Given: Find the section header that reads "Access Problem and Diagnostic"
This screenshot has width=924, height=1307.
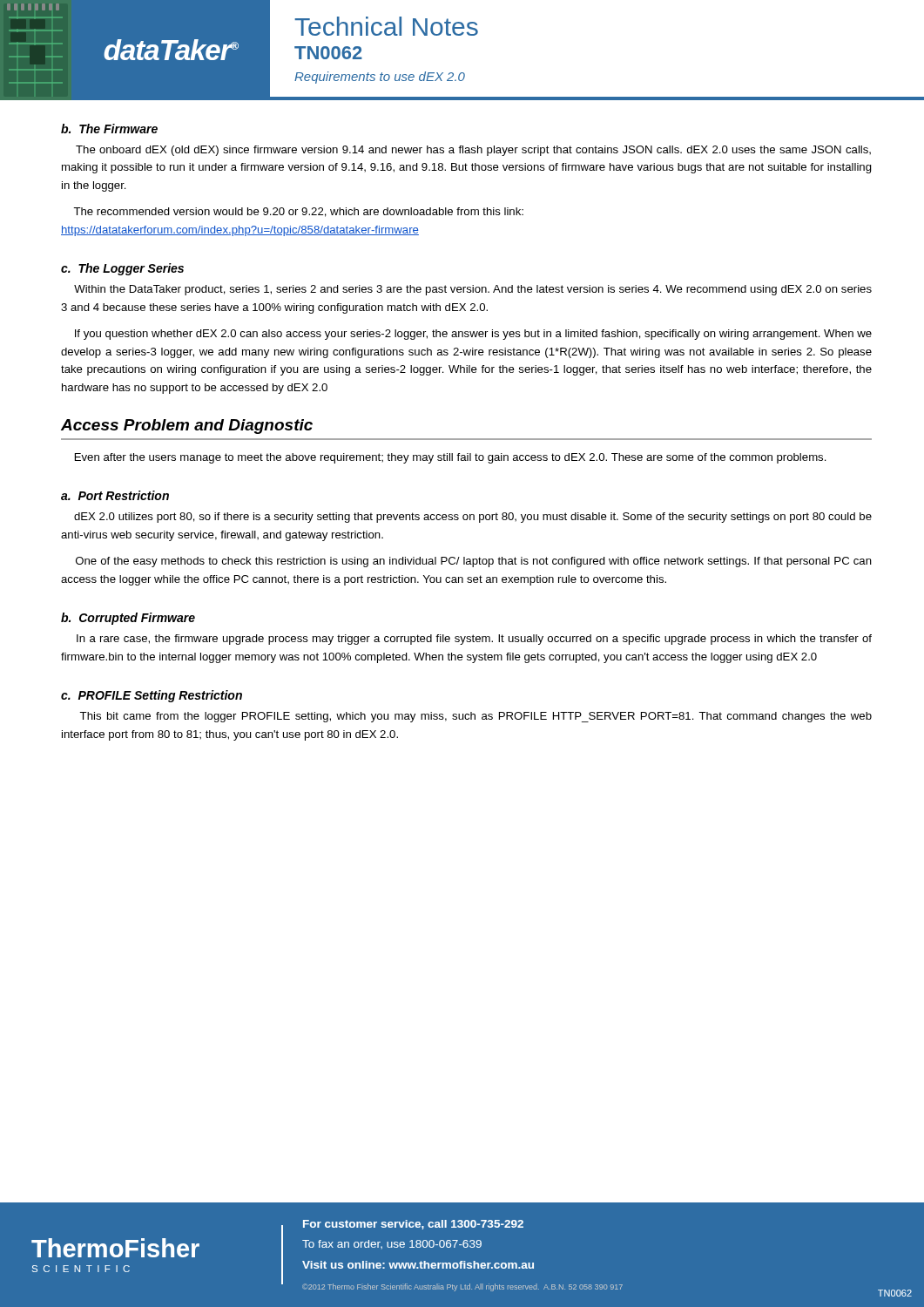Looking at the screenshot, I should (x=187, y=425).
